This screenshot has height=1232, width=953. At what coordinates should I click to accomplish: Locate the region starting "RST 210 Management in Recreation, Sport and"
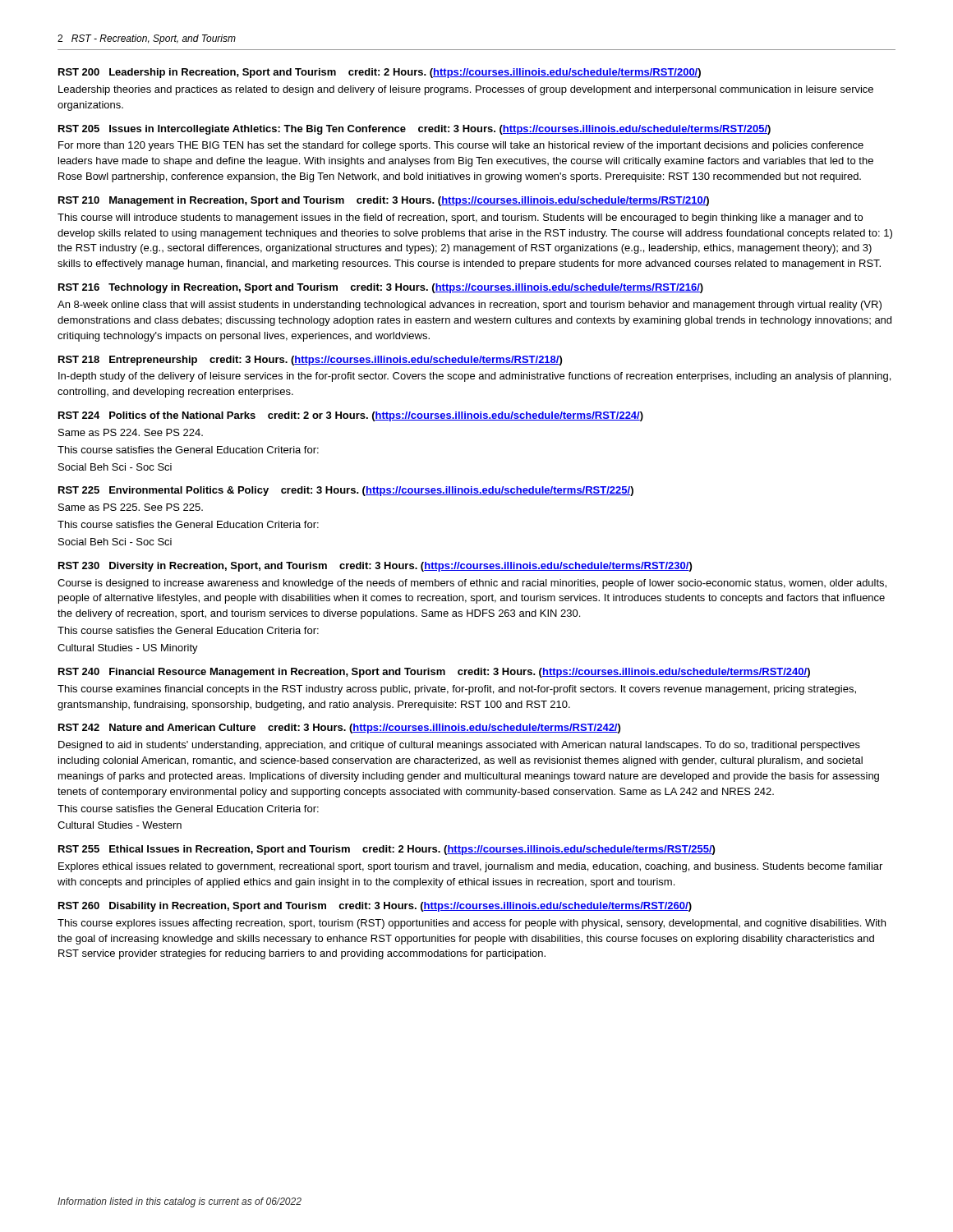coord(476,232)
